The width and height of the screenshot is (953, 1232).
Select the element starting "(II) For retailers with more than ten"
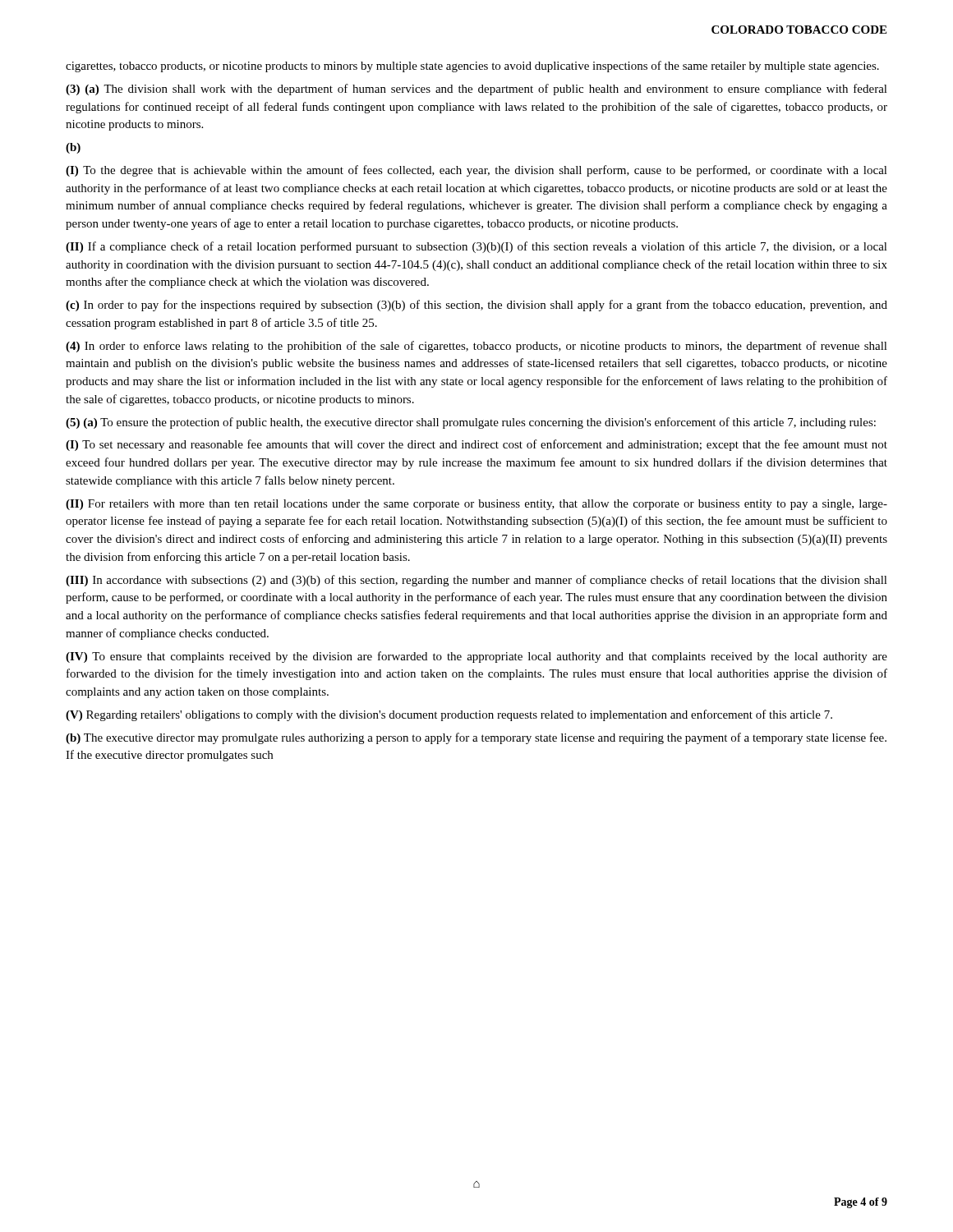tap(476, 531)
